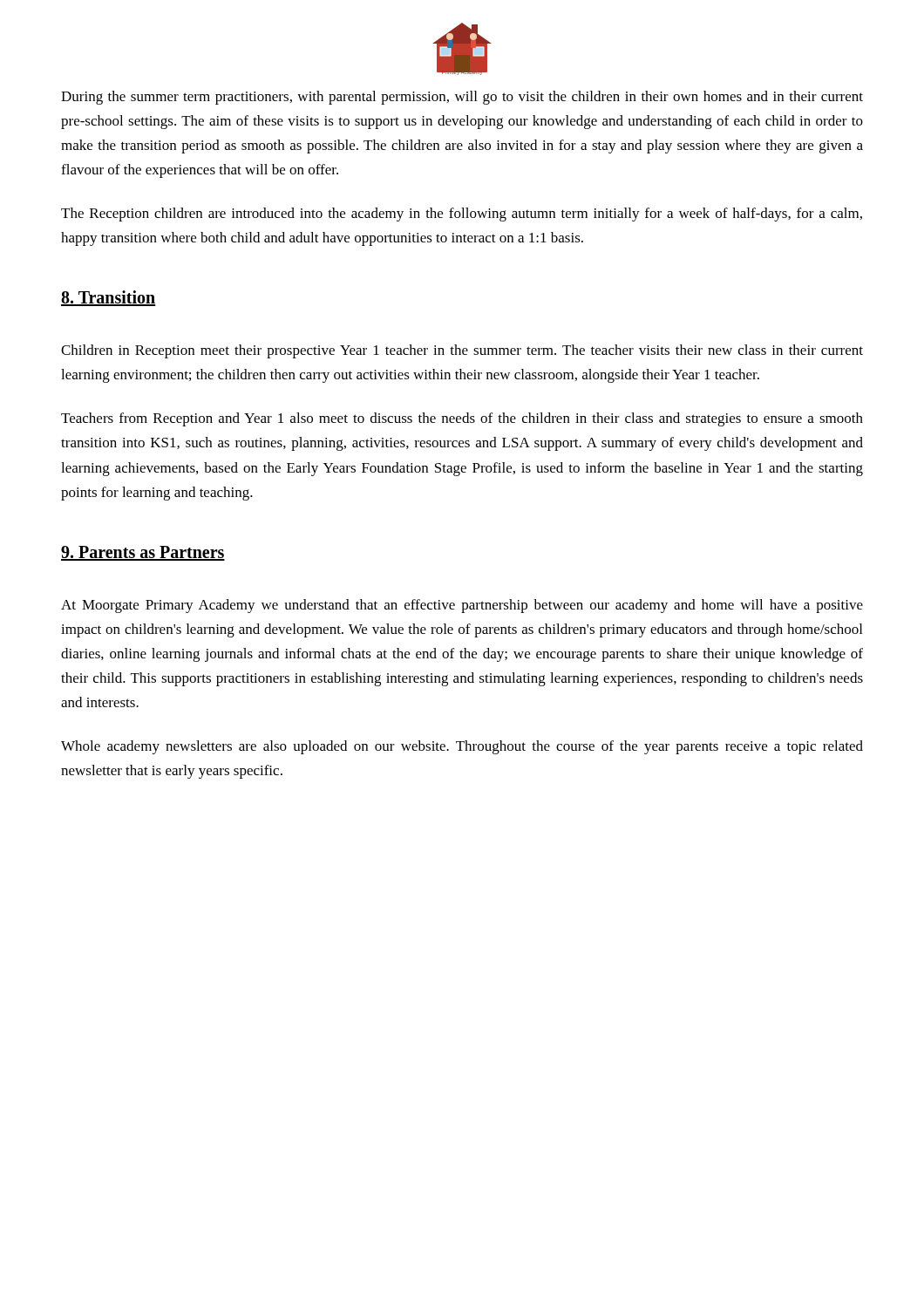Select the text block starting "Teachers from Reception and Year 1 also"
Screen dimensions: 1308x924
[x=462, y=455]
